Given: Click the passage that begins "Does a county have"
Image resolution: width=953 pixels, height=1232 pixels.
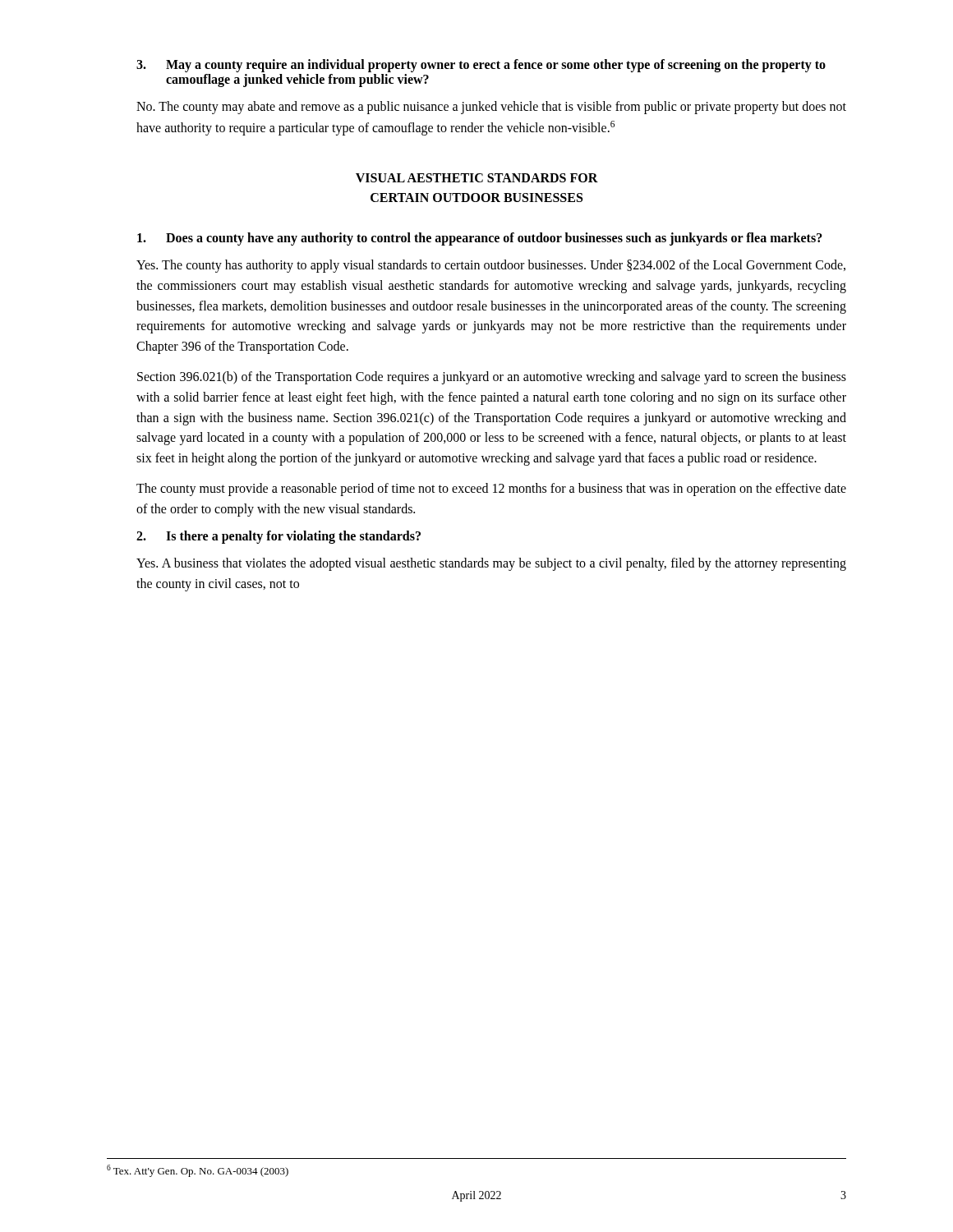Looking at the screenshot, I should click(x=491, y=238).
